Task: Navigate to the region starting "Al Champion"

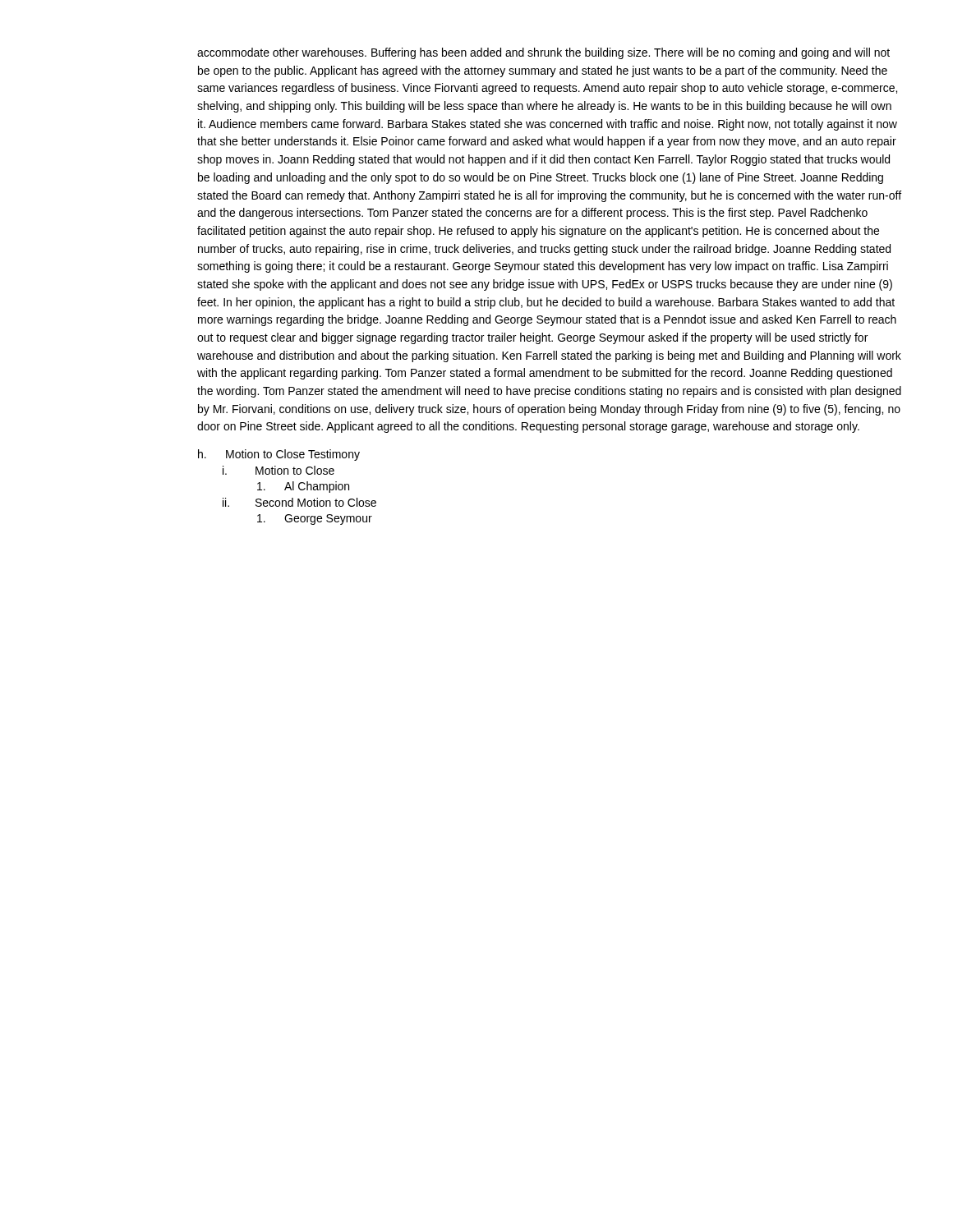Action: click(303, 487)
